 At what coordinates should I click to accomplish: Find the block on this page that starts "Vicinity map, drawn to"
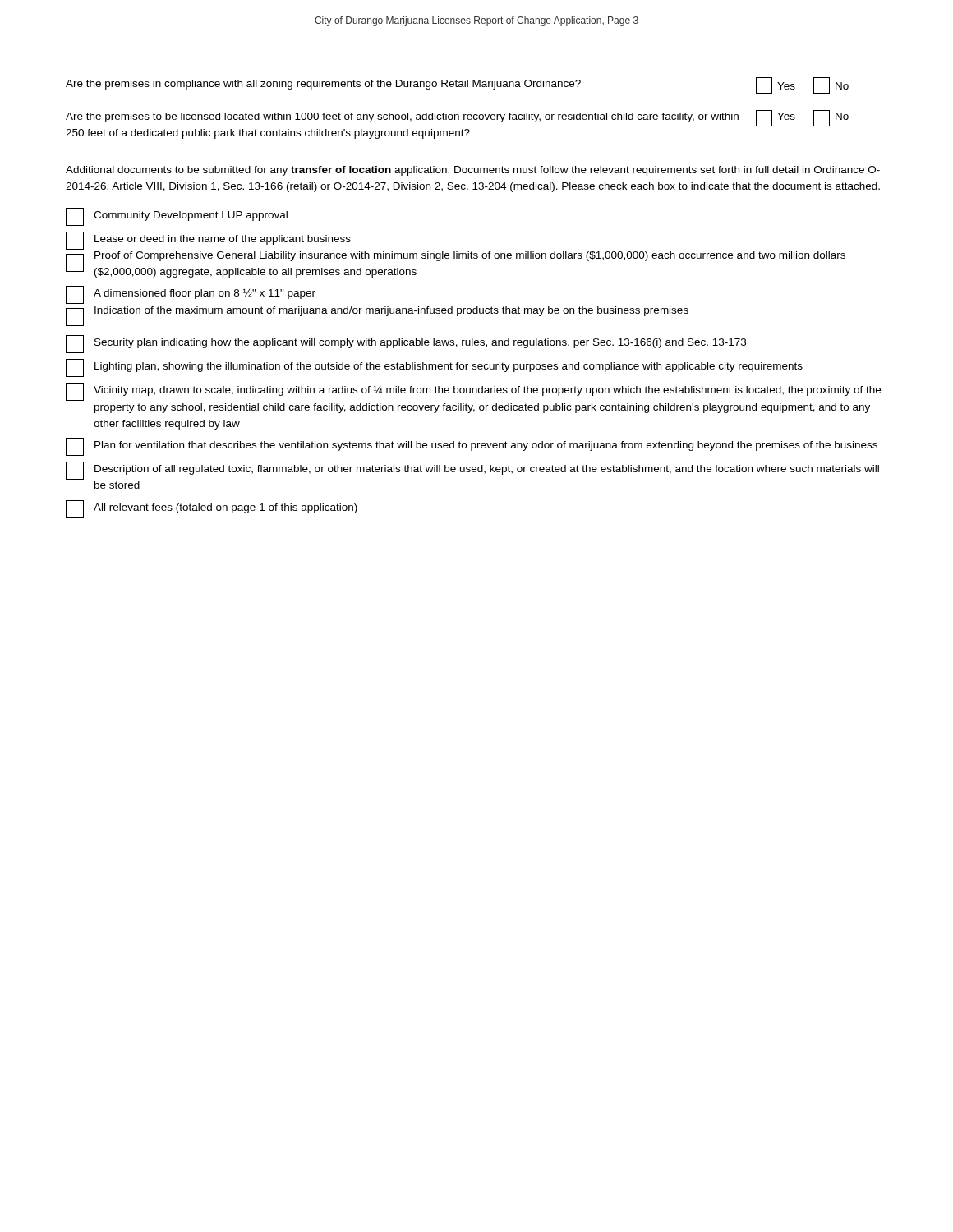(476, 407)
